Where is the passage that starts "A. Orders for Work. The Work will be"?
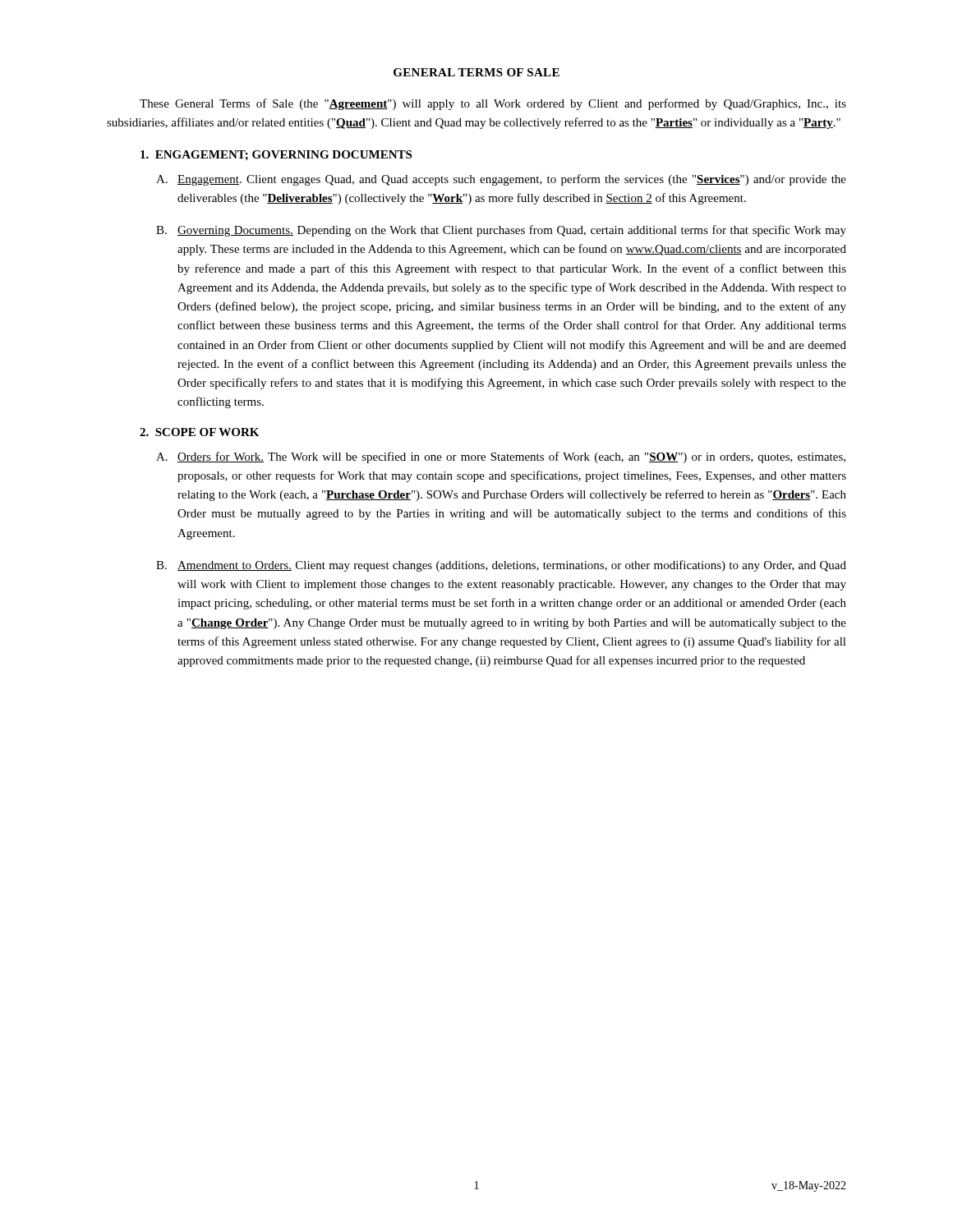Screen dimensions: 1232x953 (x=501, y=495)
